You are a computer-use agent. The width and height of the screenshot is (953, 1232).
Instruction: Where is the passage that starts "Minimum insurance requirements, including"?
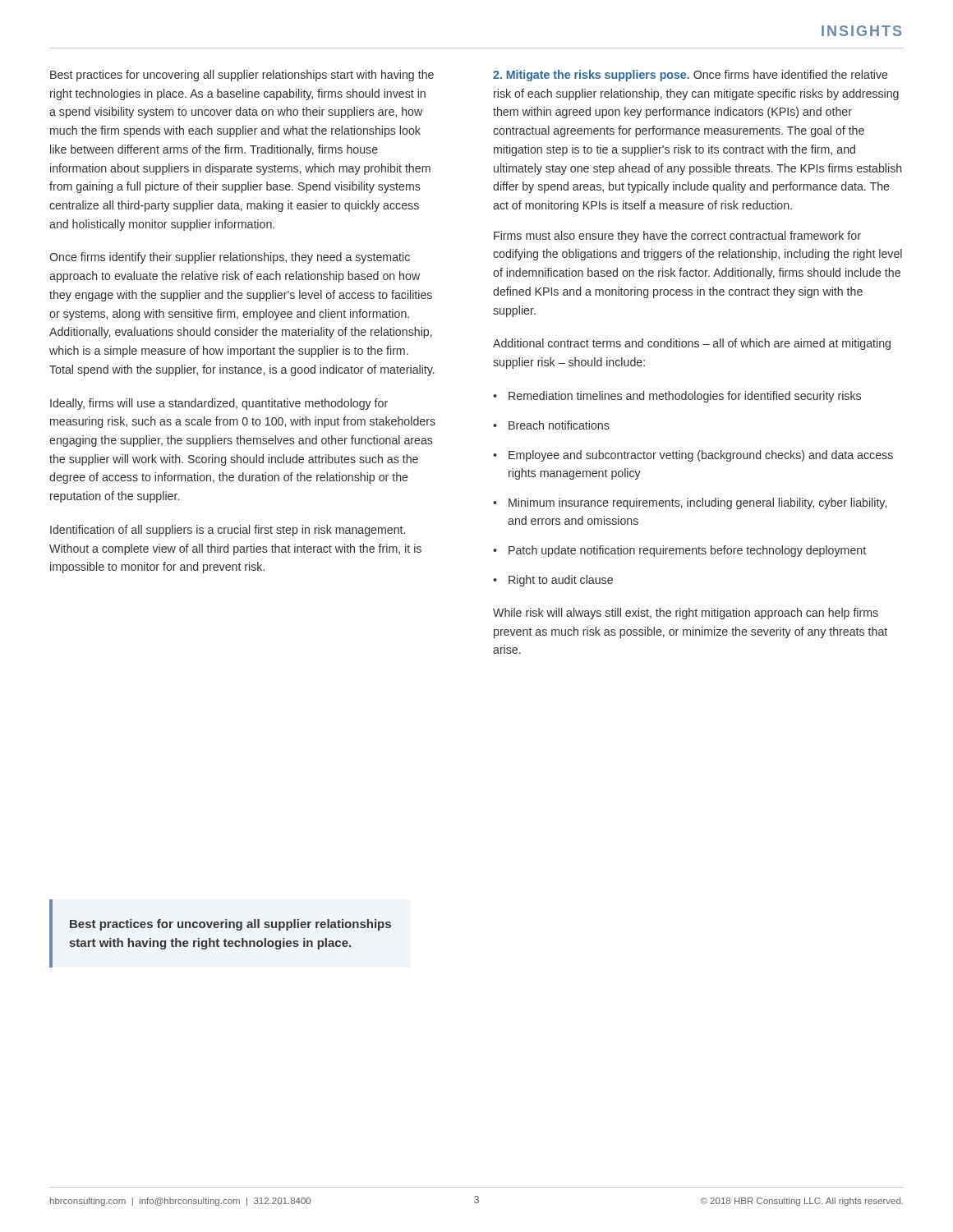[x=698, y=512]
